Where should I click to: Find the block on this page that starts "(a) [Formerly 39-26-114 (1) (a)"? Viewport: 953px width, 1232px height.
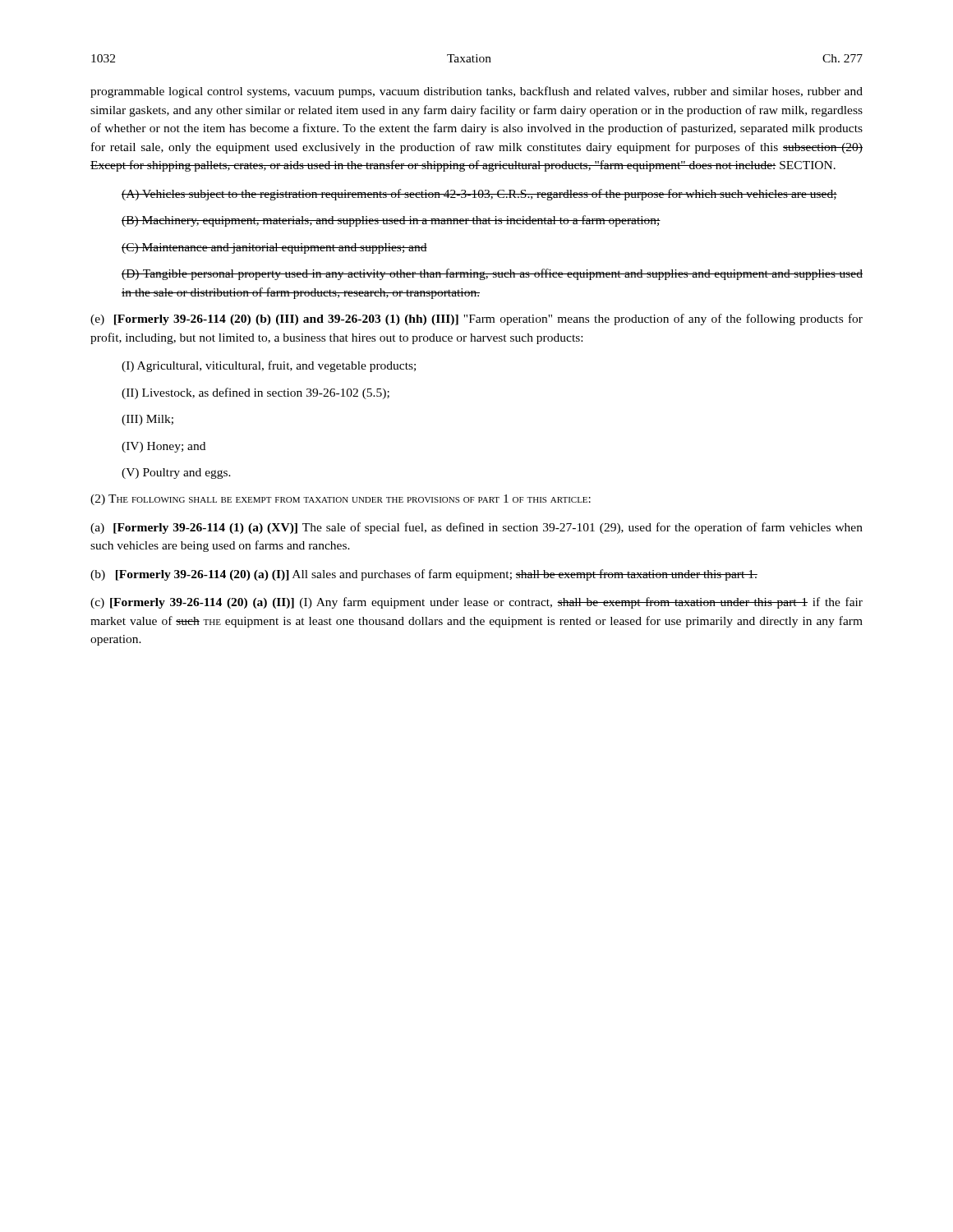pos(476,537)
